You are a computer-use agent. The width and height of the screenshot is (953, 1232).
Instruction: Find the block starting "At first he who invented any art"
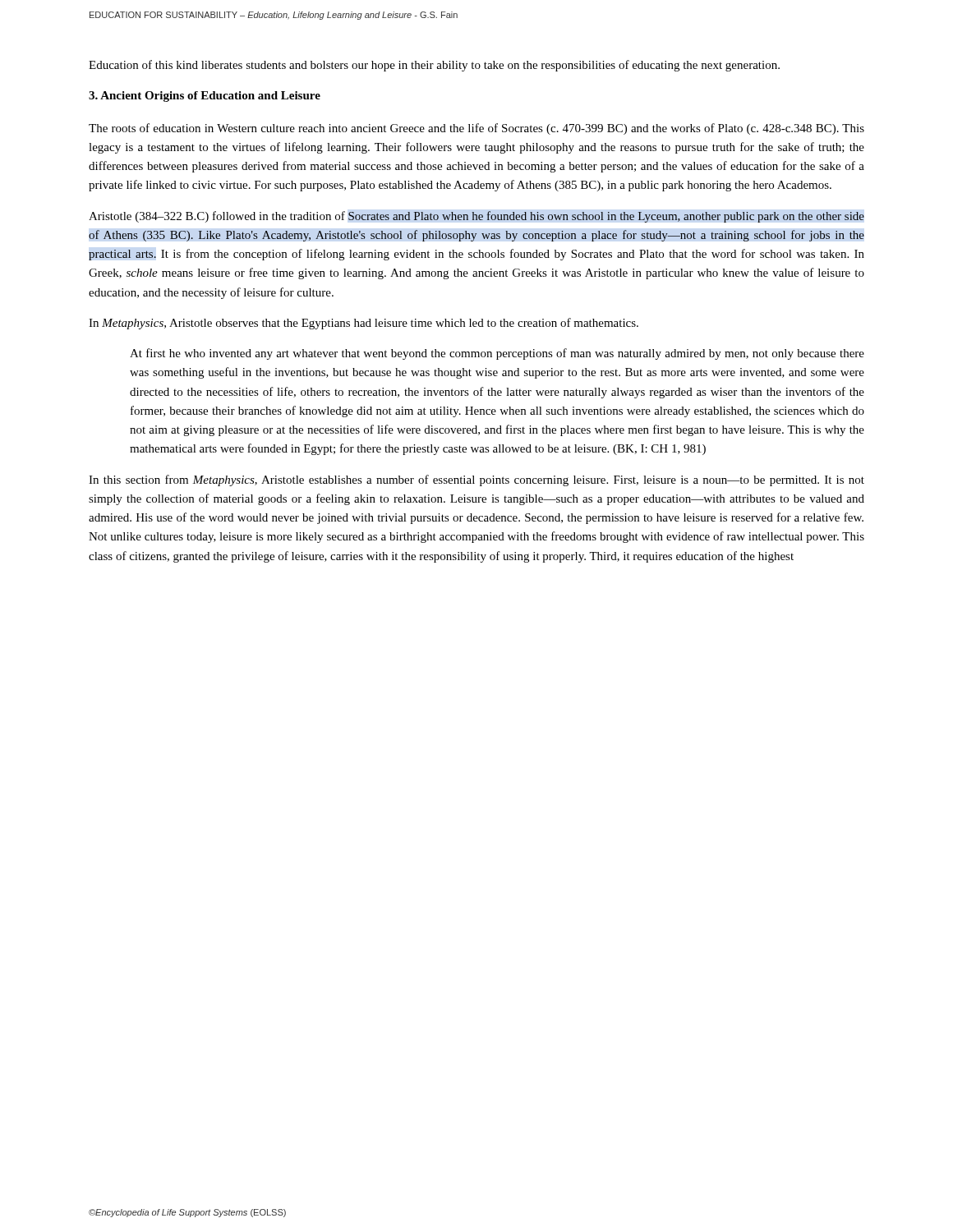click(x=497, y=401)
